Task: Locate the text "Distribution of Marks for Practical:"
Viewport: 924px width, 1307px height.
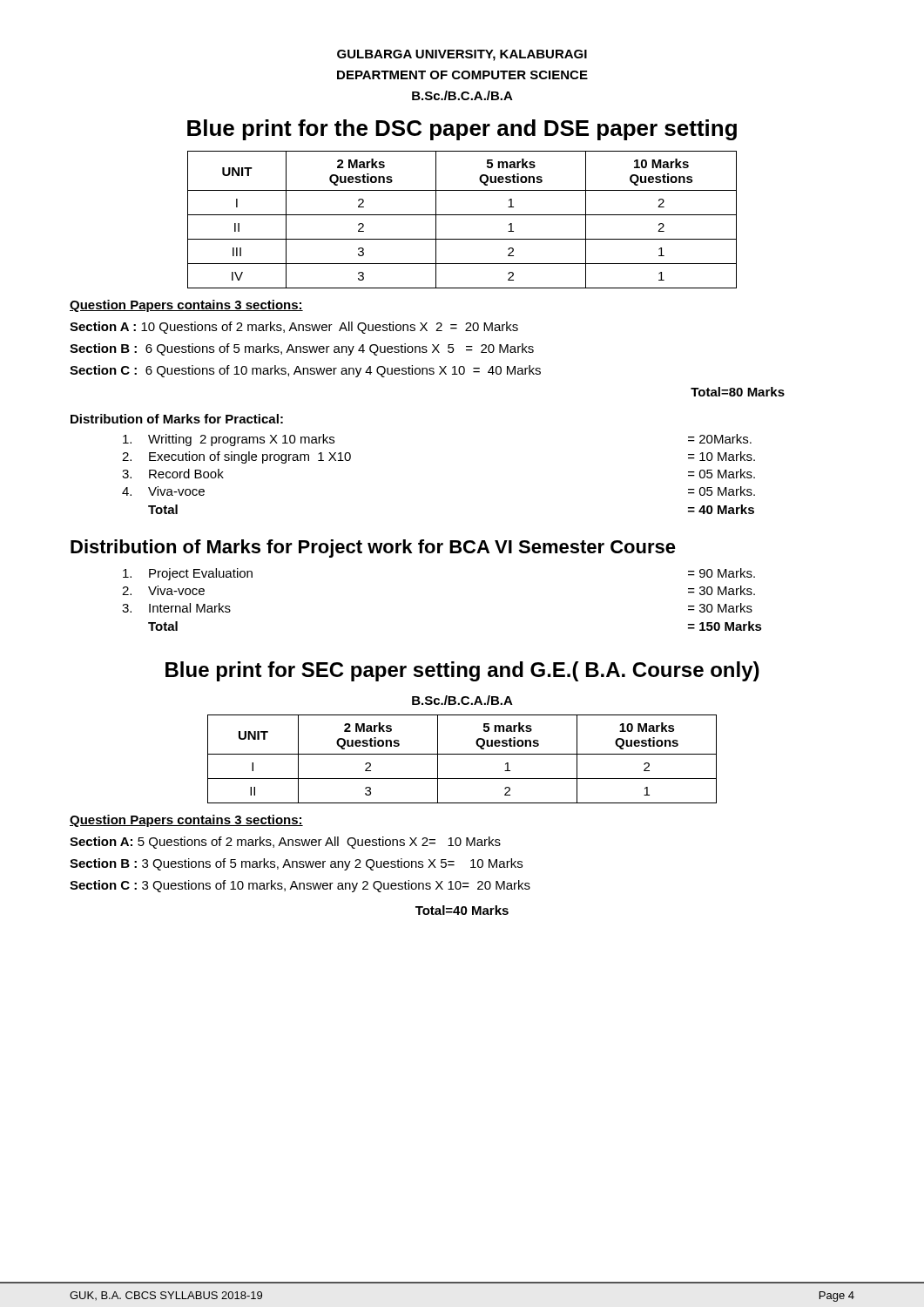Action: pos(177,419)
